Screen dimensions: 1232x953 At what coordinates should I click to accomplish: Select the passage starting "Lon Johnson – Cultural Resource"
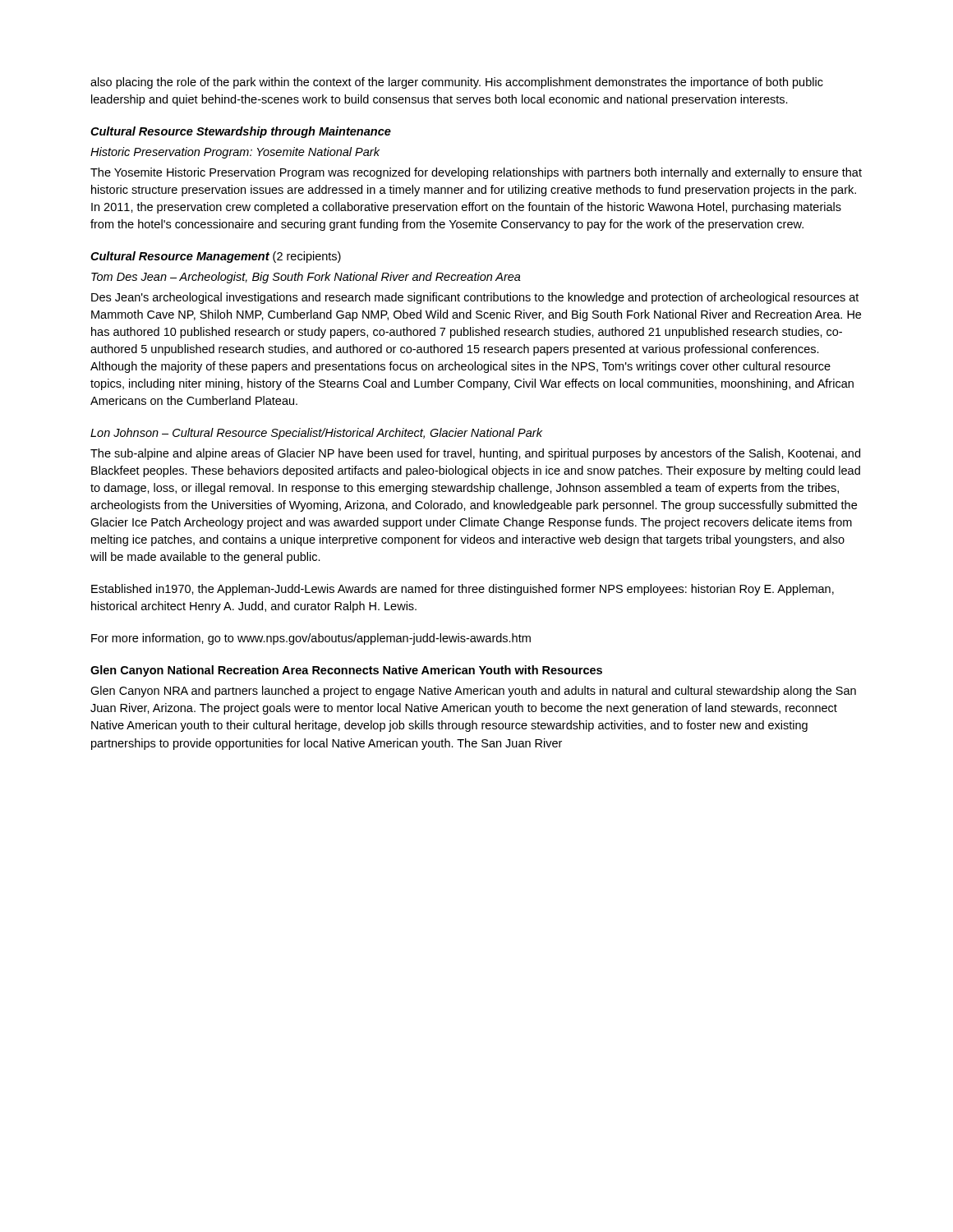point(316,433)
